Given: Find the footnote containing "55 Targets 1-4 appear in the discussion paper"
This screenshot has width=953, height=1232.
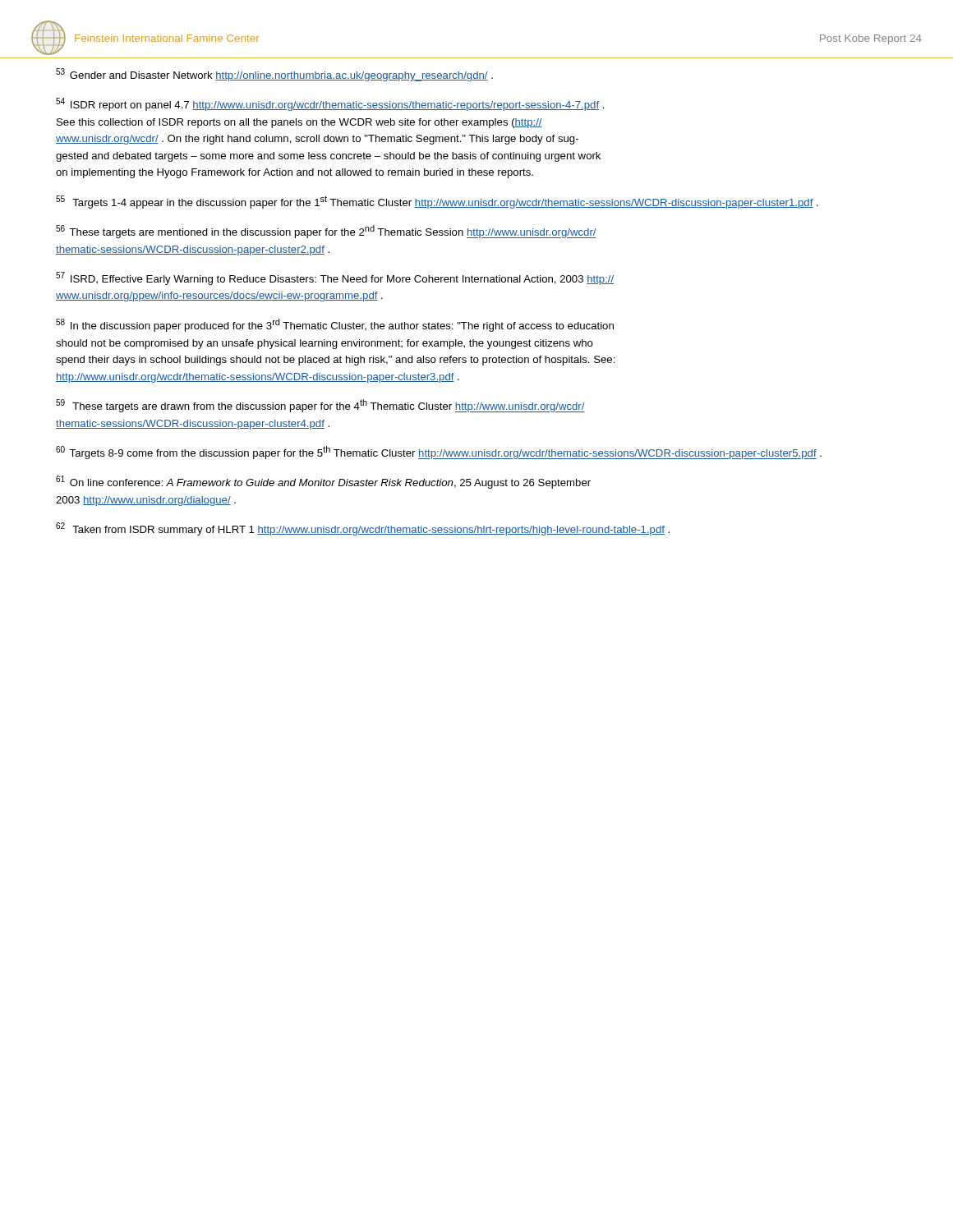Looking at the screenshot, I should pos(437,201).
